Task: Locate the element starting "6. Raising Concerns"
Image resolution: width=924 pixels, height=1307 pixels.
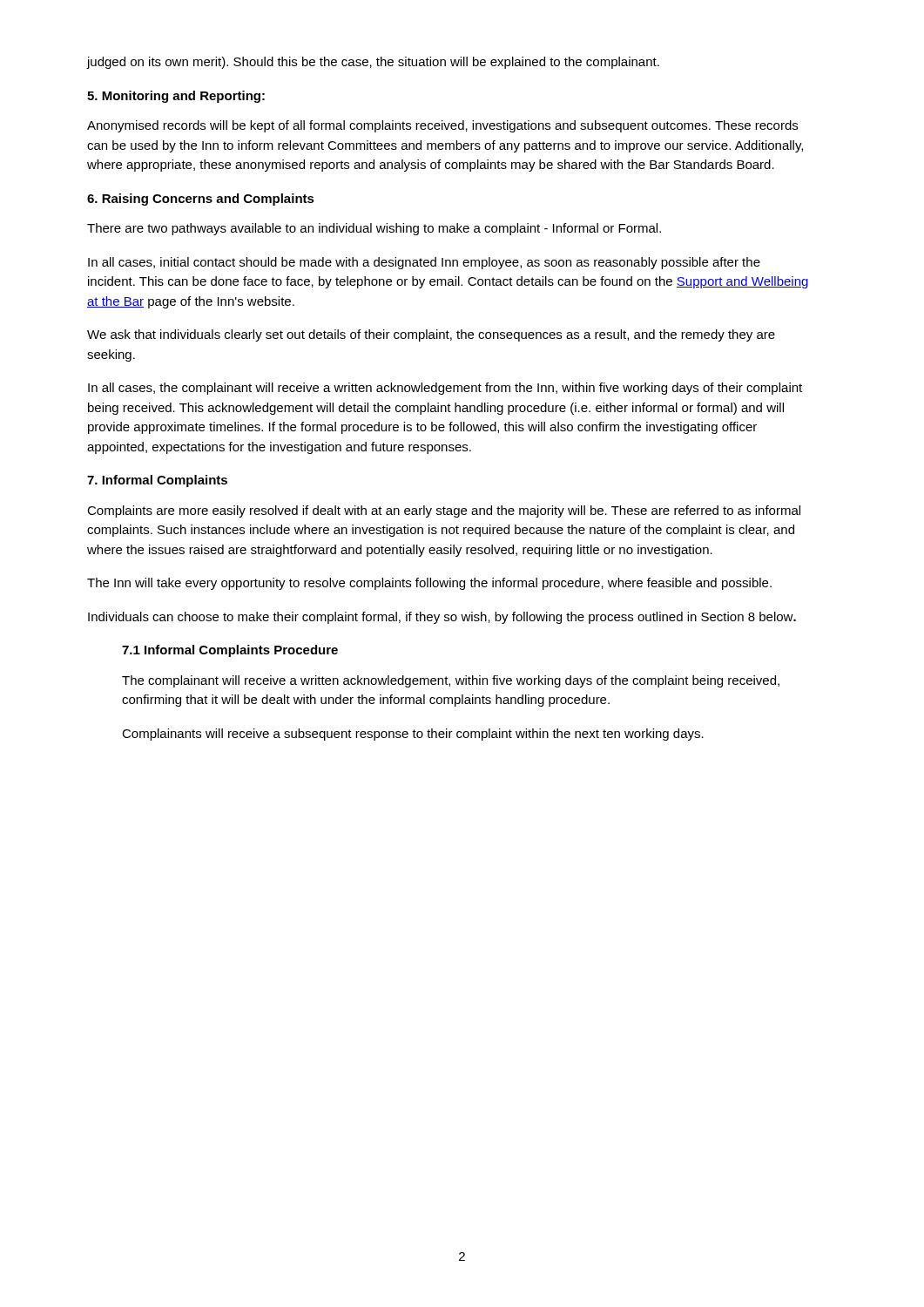Action: [x=201, y=198]
